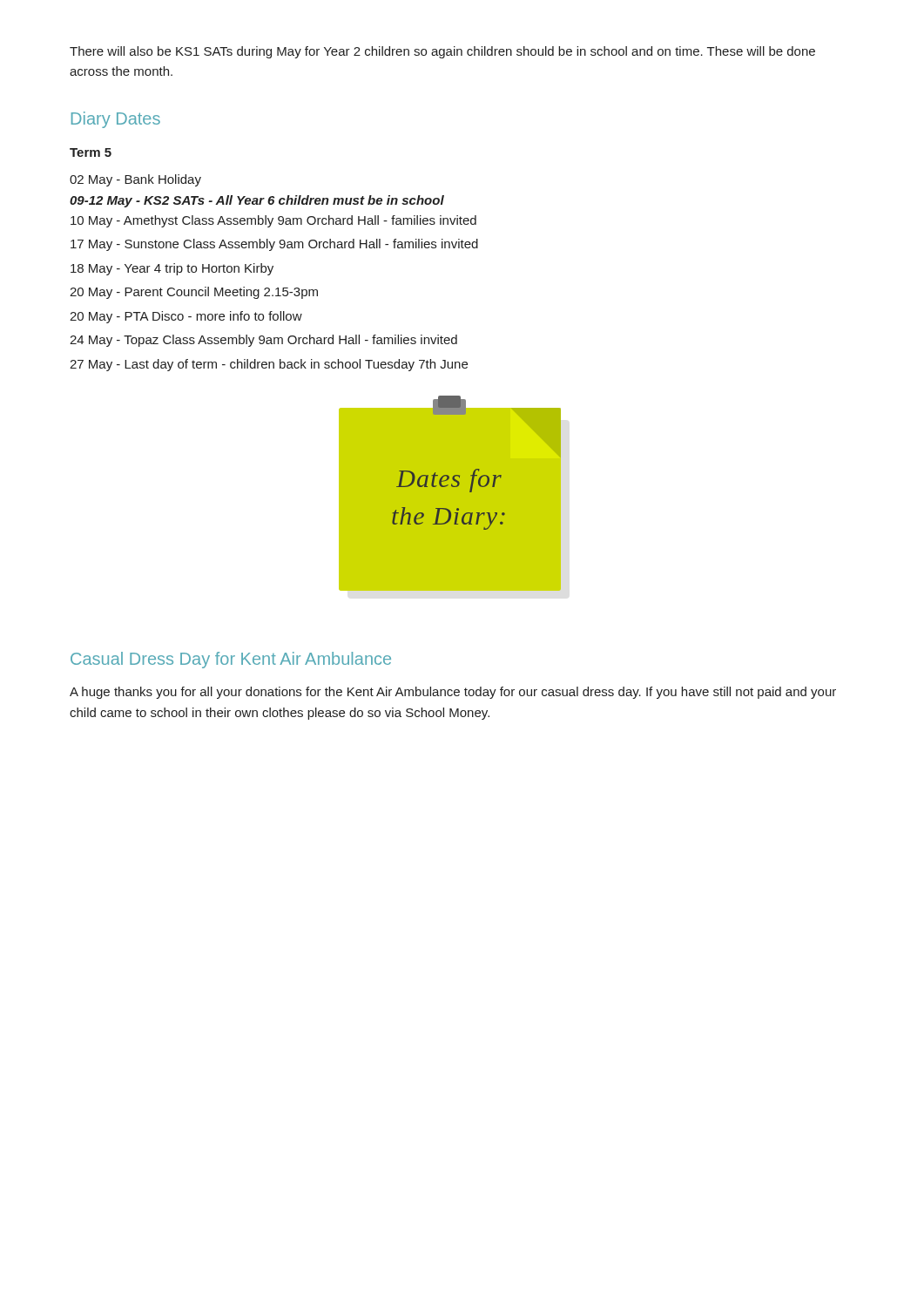Select the element starting "20 May - PTA"
This screenshot has height=1307, width=924.
186,315
